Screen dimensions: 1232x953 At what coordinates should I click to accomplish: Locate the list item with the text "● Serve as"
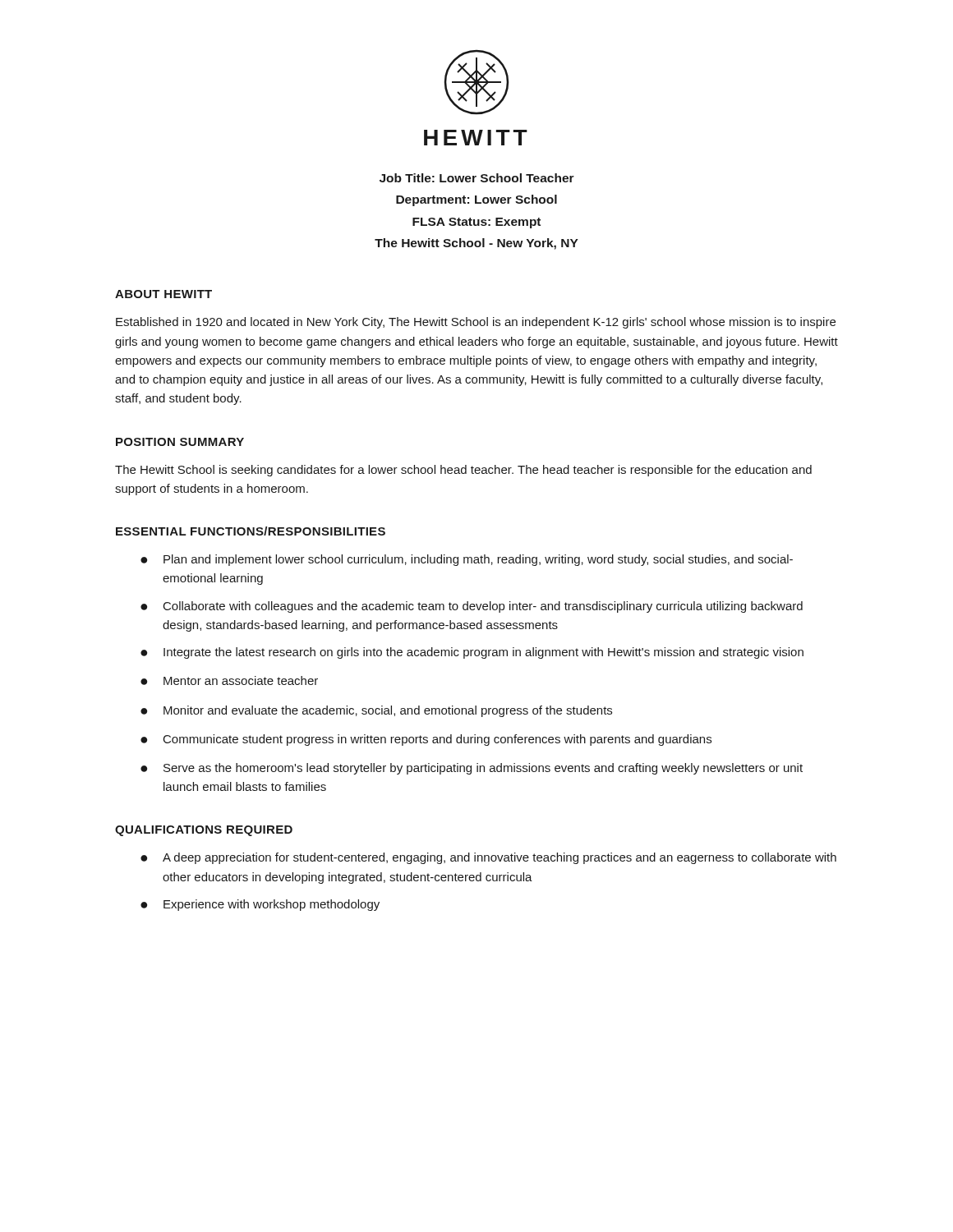[489, 777]
